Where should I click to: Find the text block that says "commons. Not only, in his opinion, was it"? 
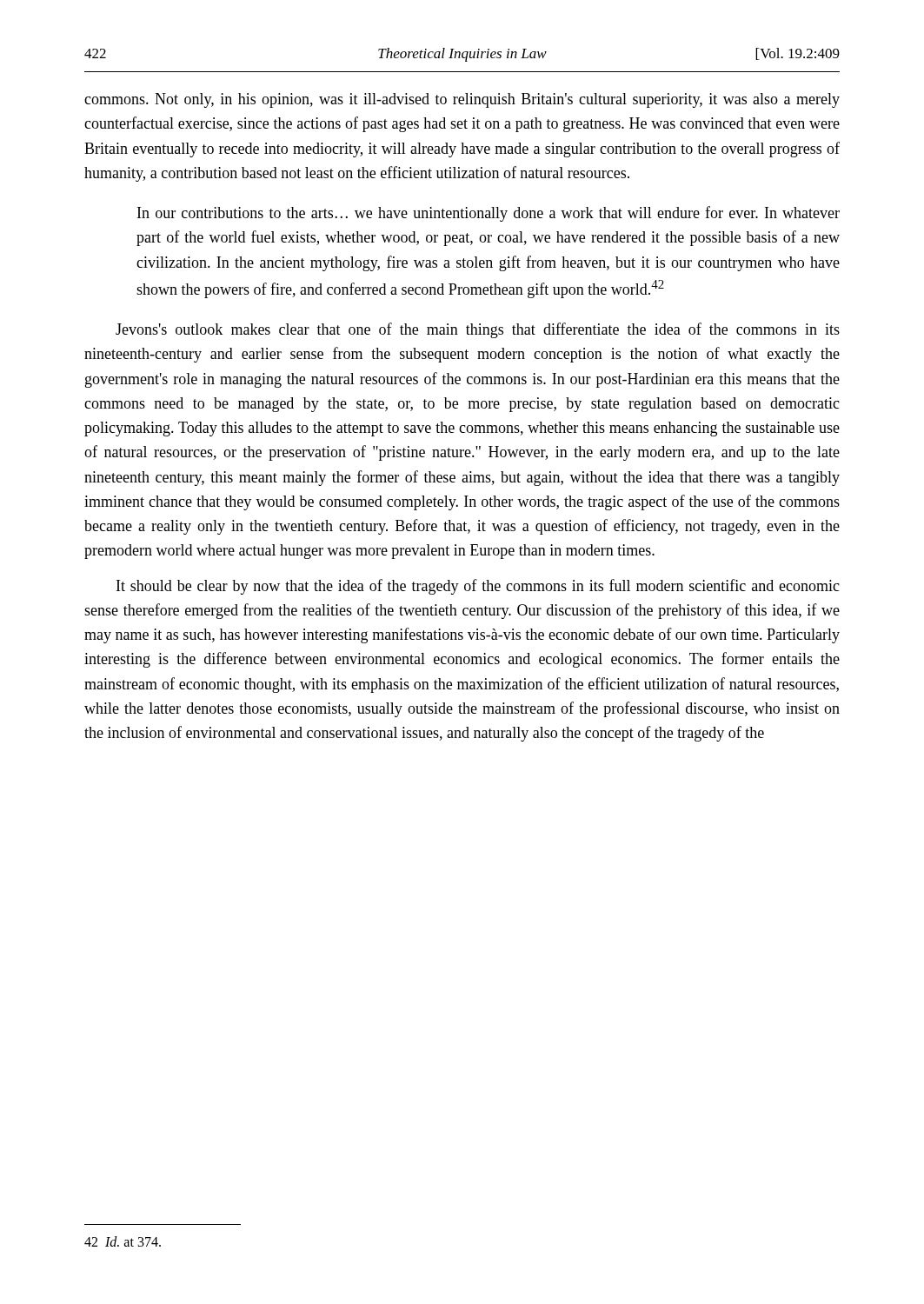[x=462, y=136]
